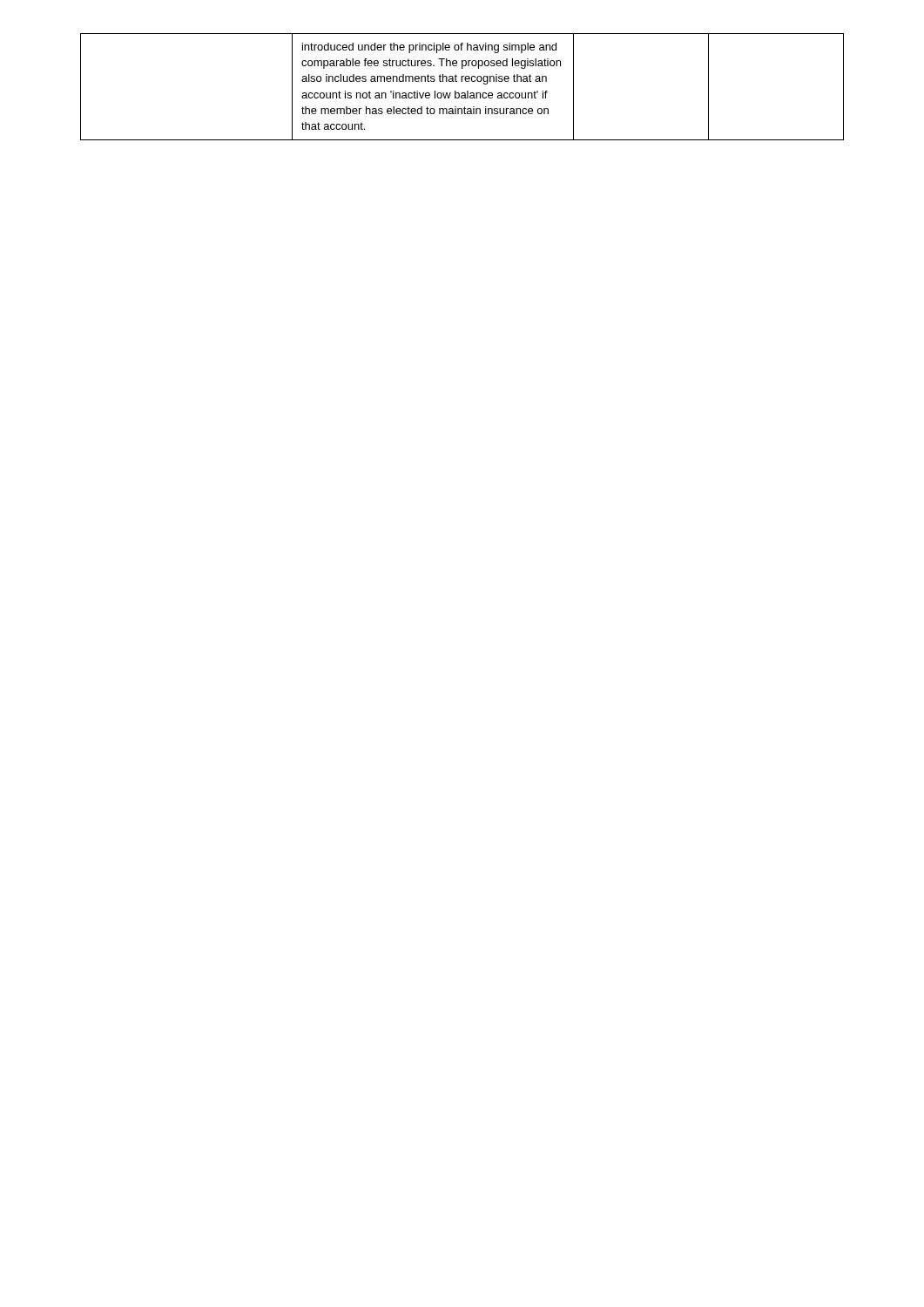Find the table that mentions "introduced under the principle"

coord(462,87)
